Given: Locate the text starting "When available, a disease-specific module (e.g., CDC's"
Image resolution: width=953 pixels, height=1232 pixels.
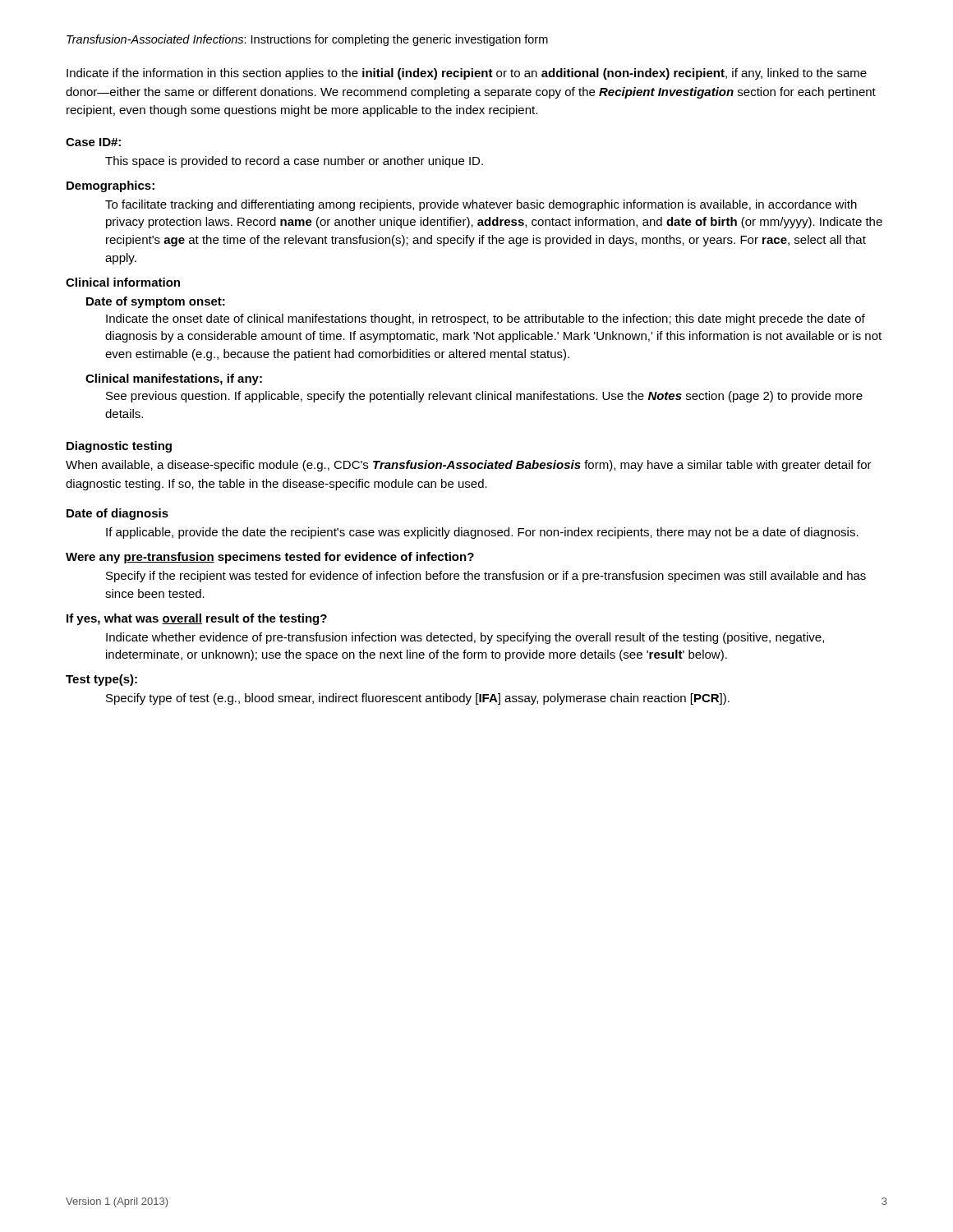Looking at the screenshot, I should 468,474.
